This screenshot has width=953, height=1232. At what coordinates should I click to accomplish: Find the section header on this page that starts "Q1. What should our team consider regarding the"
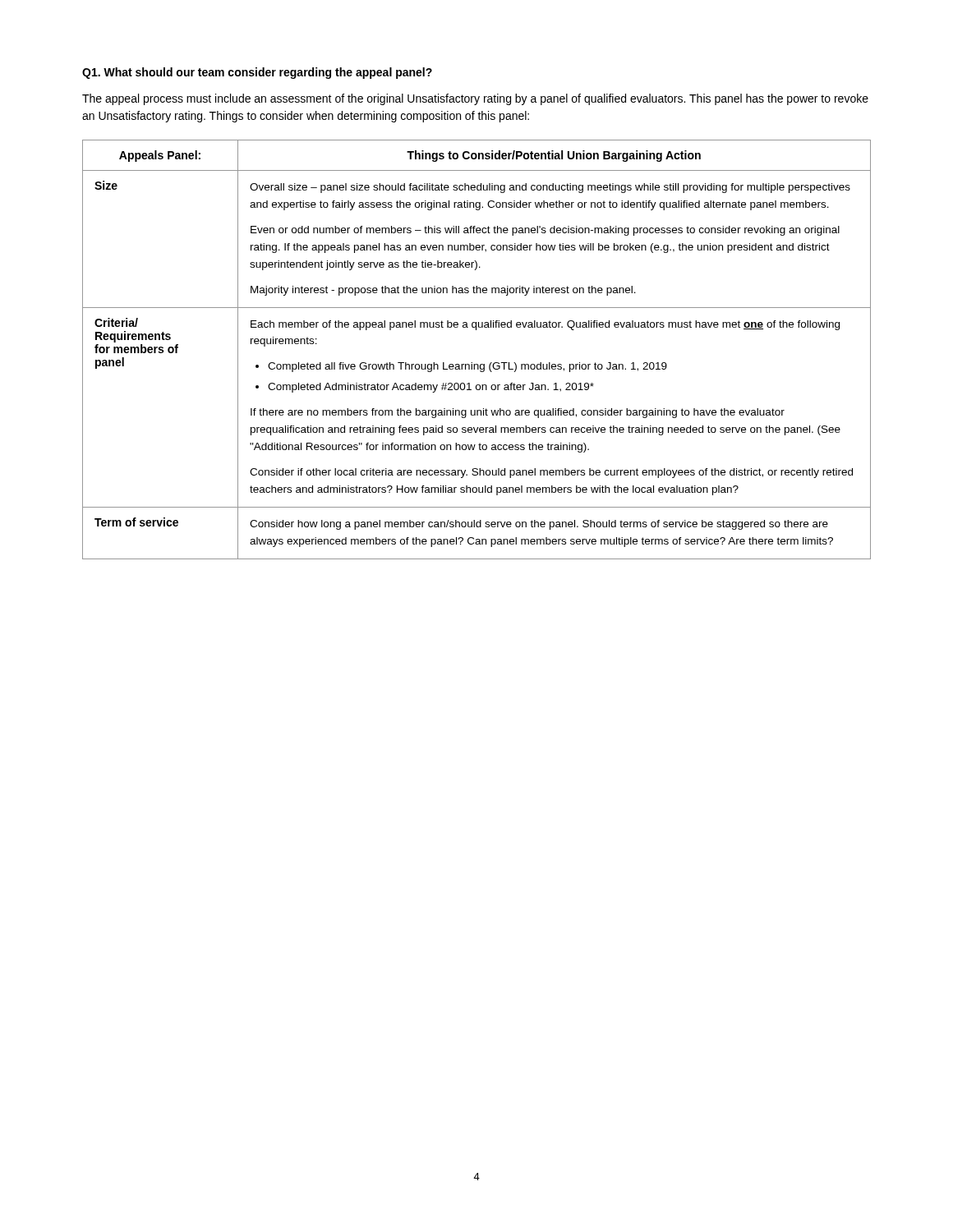(257, 72)
